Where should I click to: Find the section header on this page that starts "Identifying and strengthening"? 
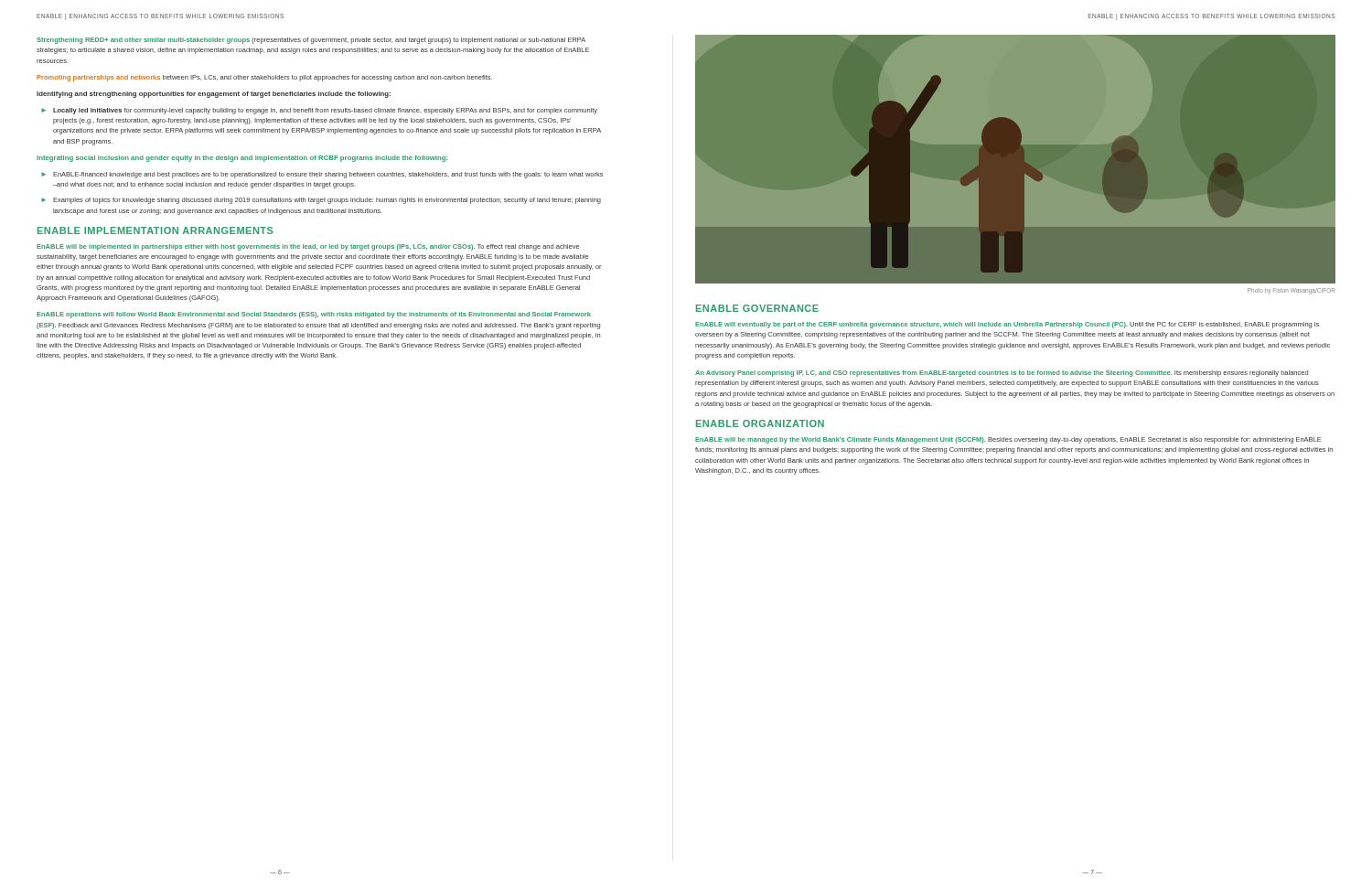click(x=214, y=94)
